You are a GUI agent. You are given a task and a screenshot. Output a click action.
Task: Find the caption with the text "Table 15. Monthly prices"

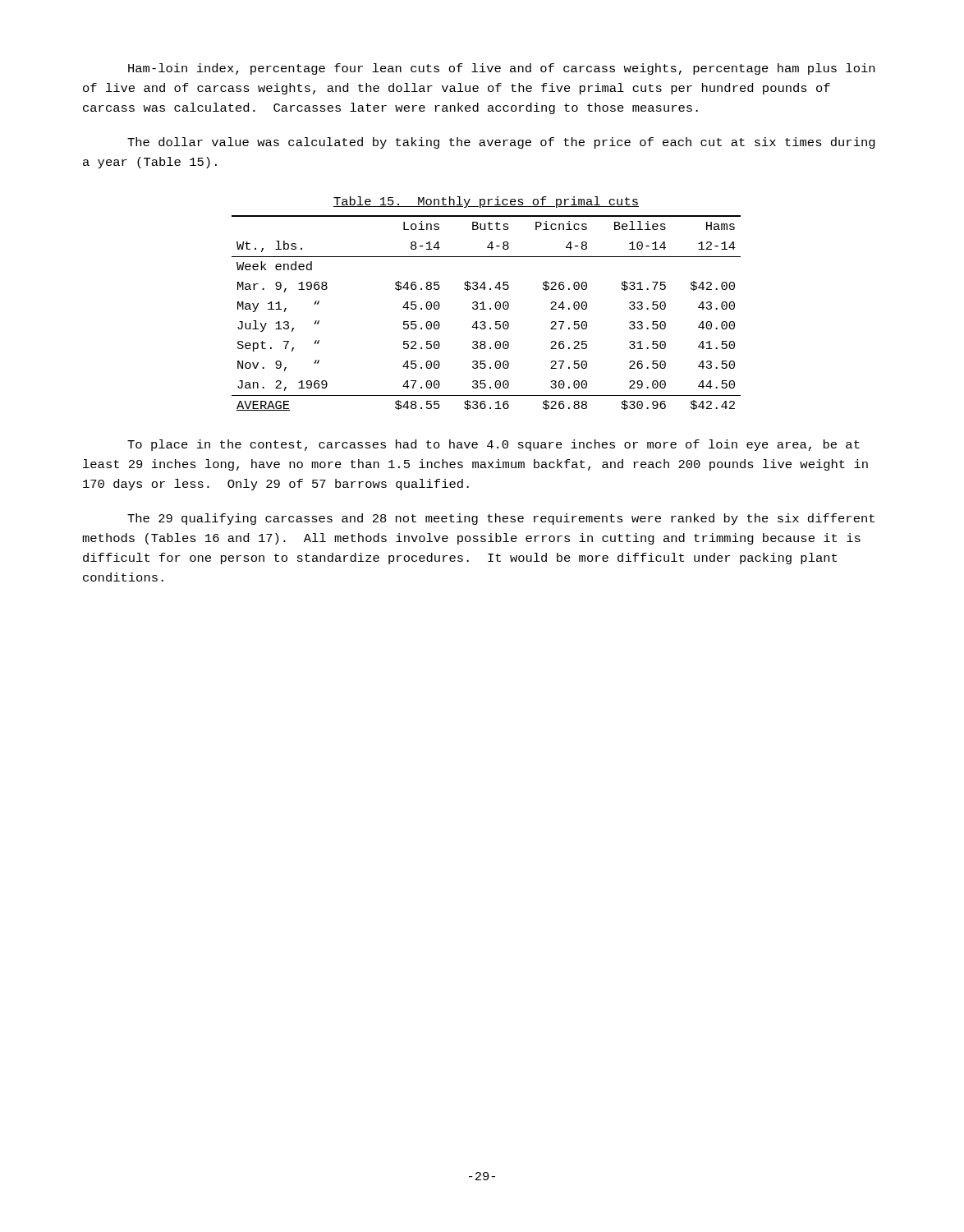pyautogui.click(x=486, y=202)
